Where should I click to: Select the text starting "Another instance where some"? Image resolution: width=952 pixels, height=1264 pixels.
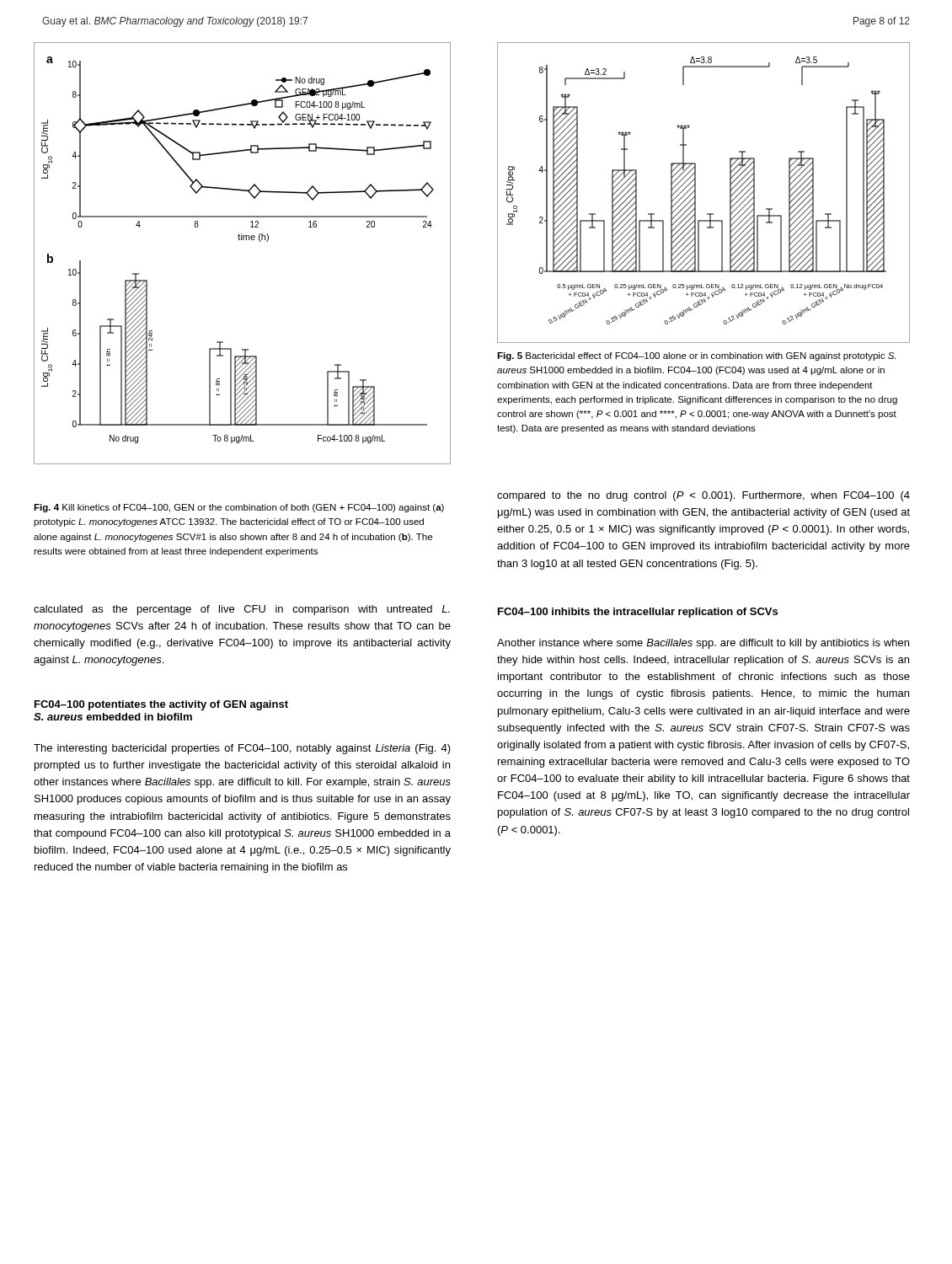click(x=703, y=736)
